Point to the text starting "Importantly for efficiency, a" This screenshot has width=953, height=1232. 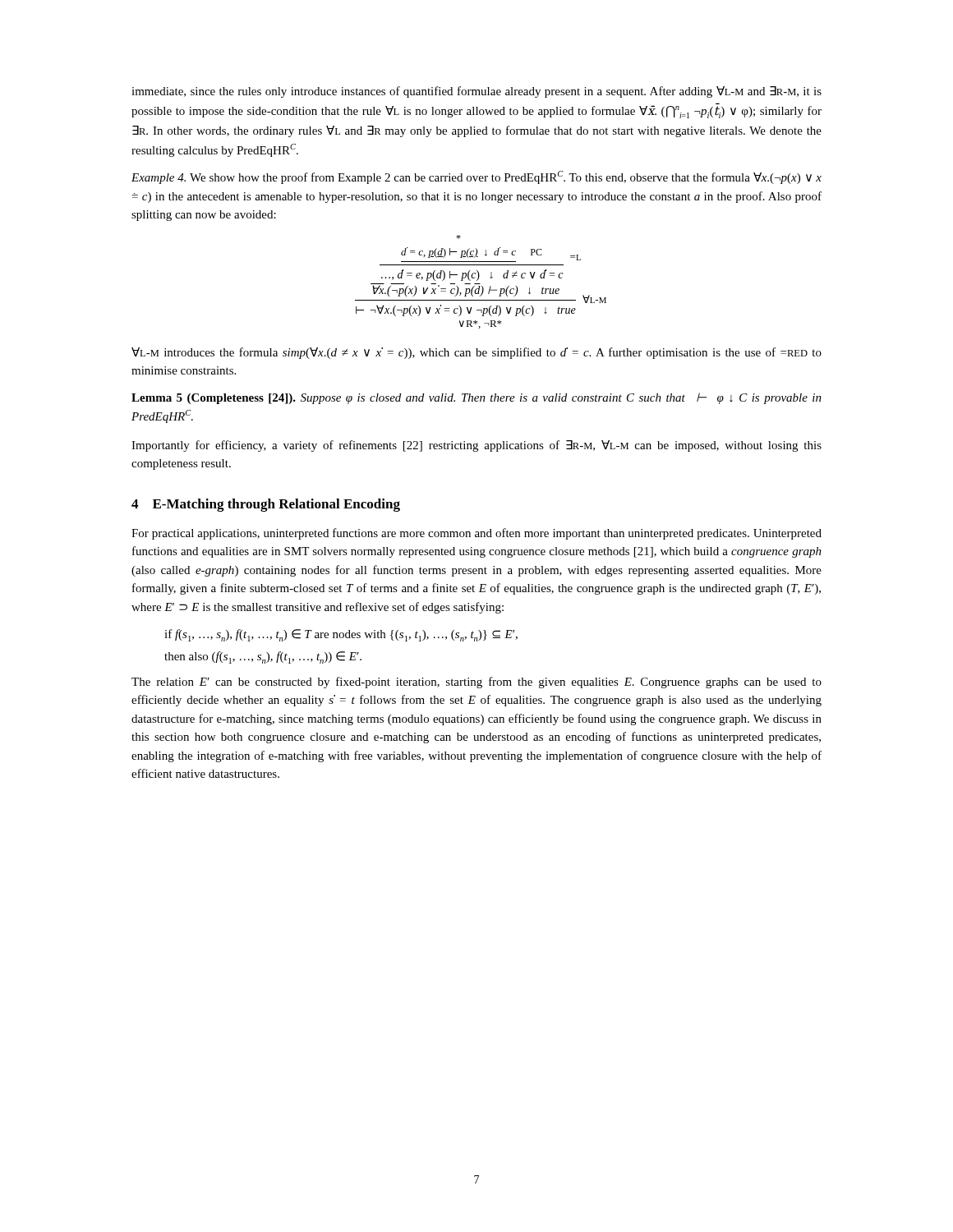(476, 454)
